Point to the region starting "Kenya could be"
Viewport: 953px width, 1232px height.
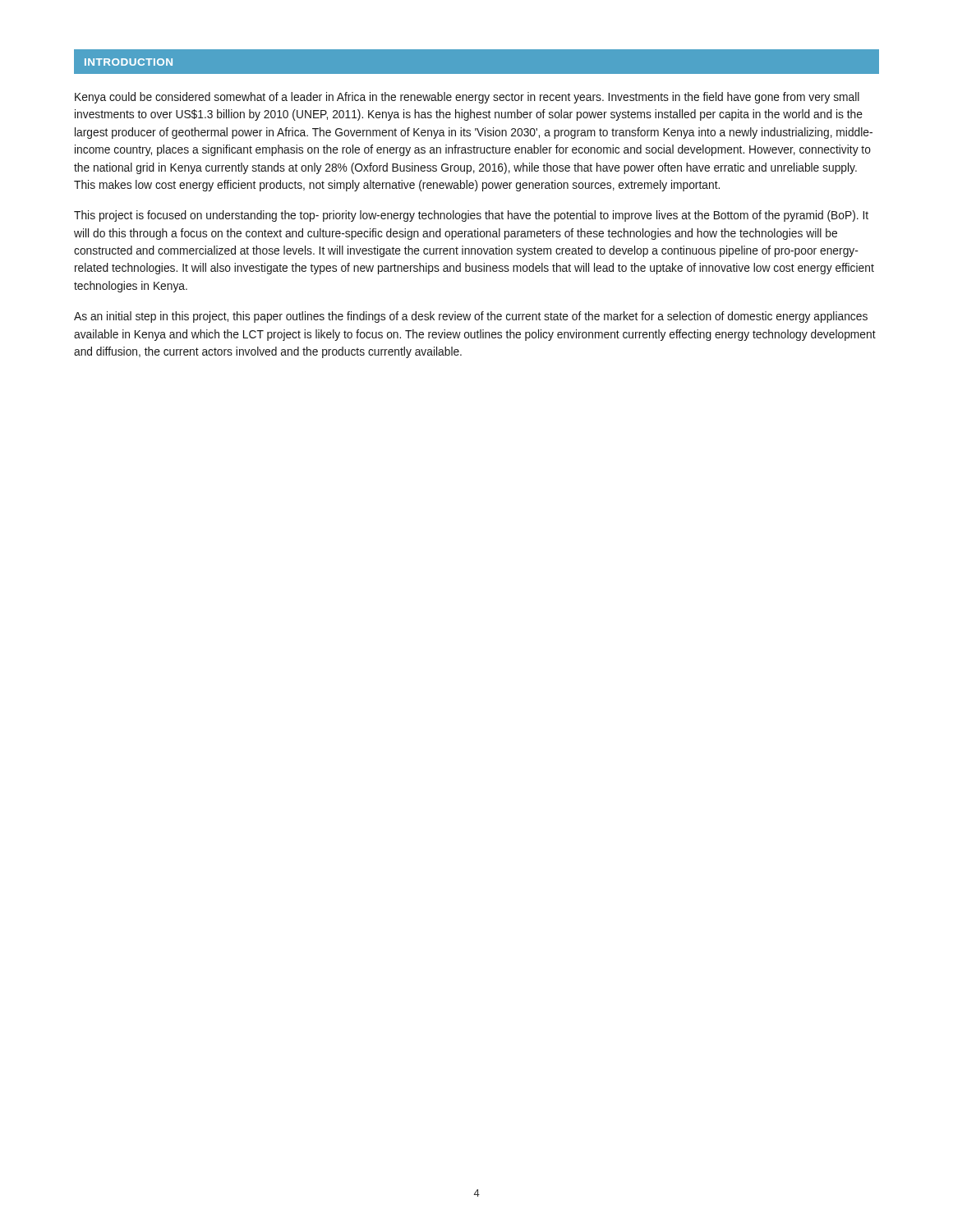tap(473, 141)
